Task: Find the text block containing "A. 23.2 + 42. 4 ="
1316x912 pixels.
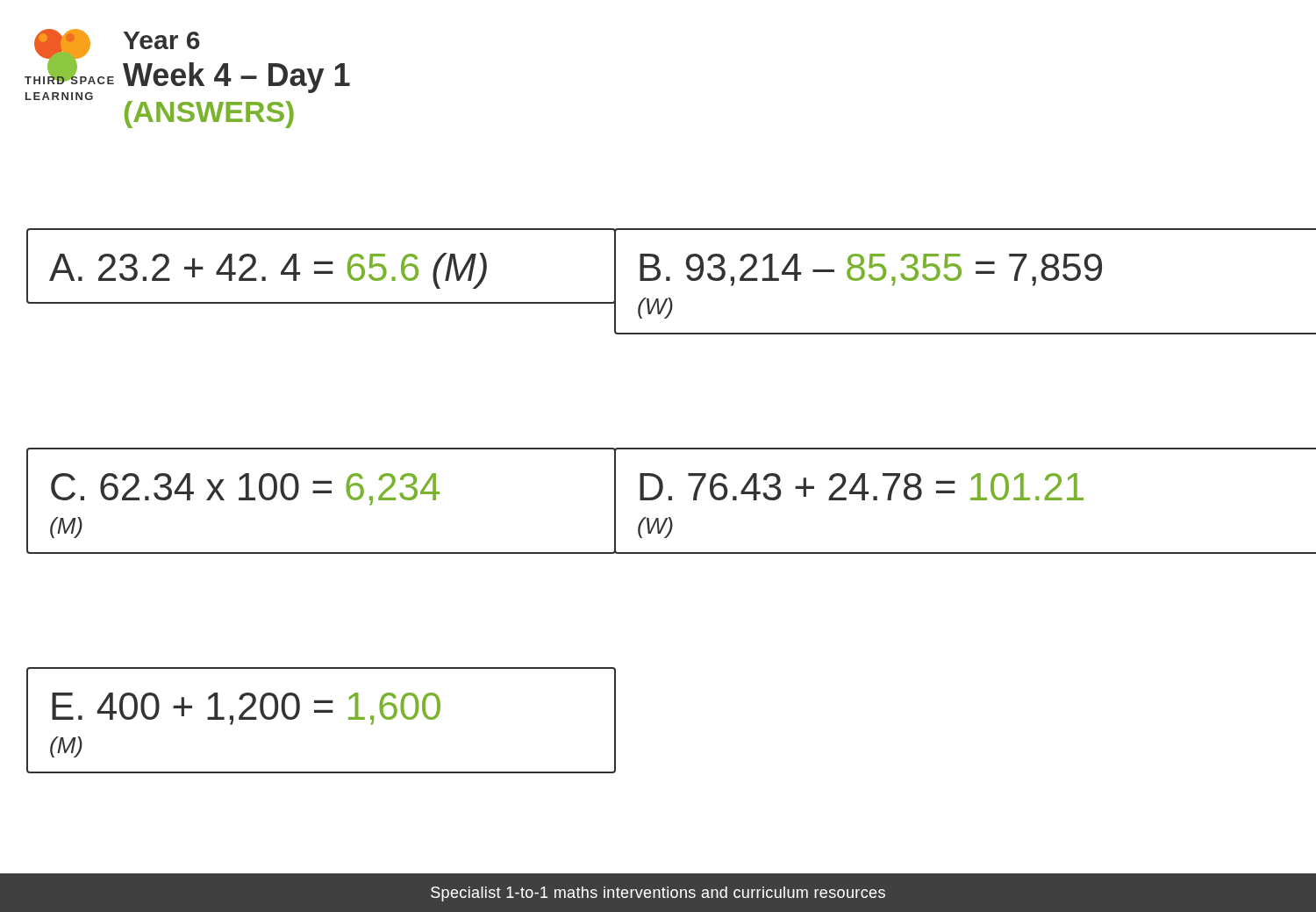Action: click(x=269, y=267)
